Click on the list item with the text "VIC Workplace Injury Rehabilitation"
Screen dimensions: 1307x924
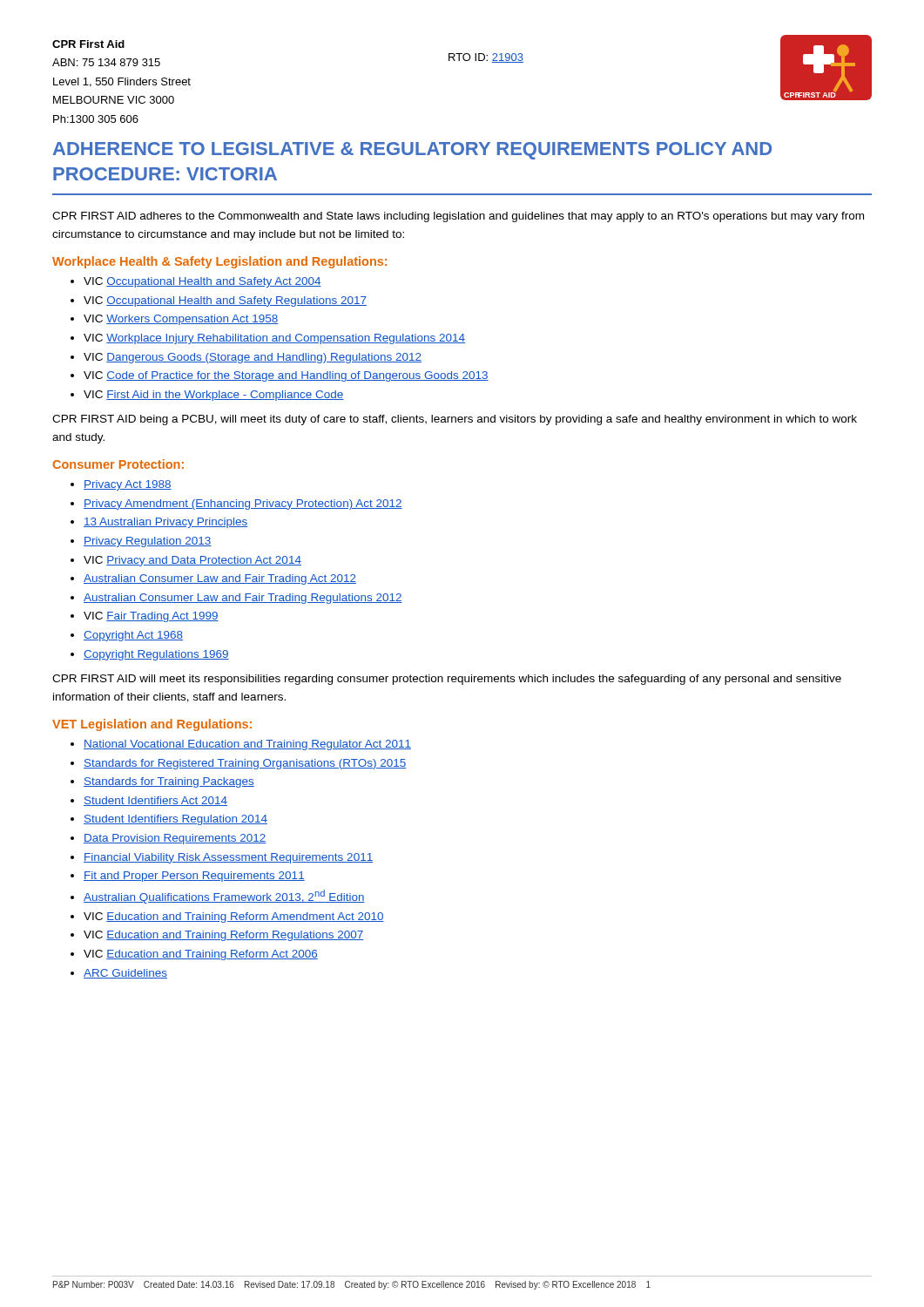(x=274, y=338)
